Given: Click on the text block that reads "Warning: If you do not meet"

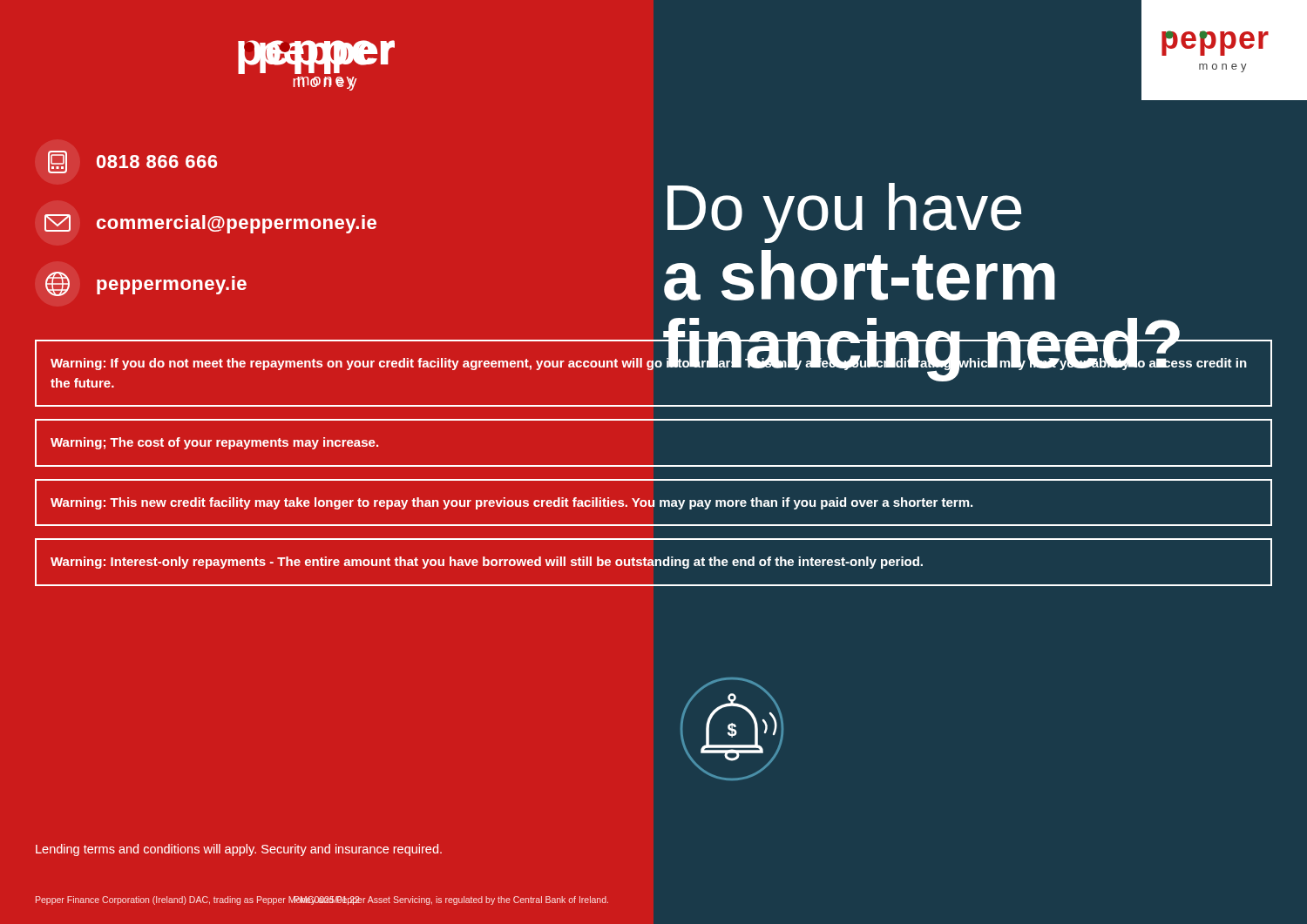Looking at the screenshot, I should (654, 373).
